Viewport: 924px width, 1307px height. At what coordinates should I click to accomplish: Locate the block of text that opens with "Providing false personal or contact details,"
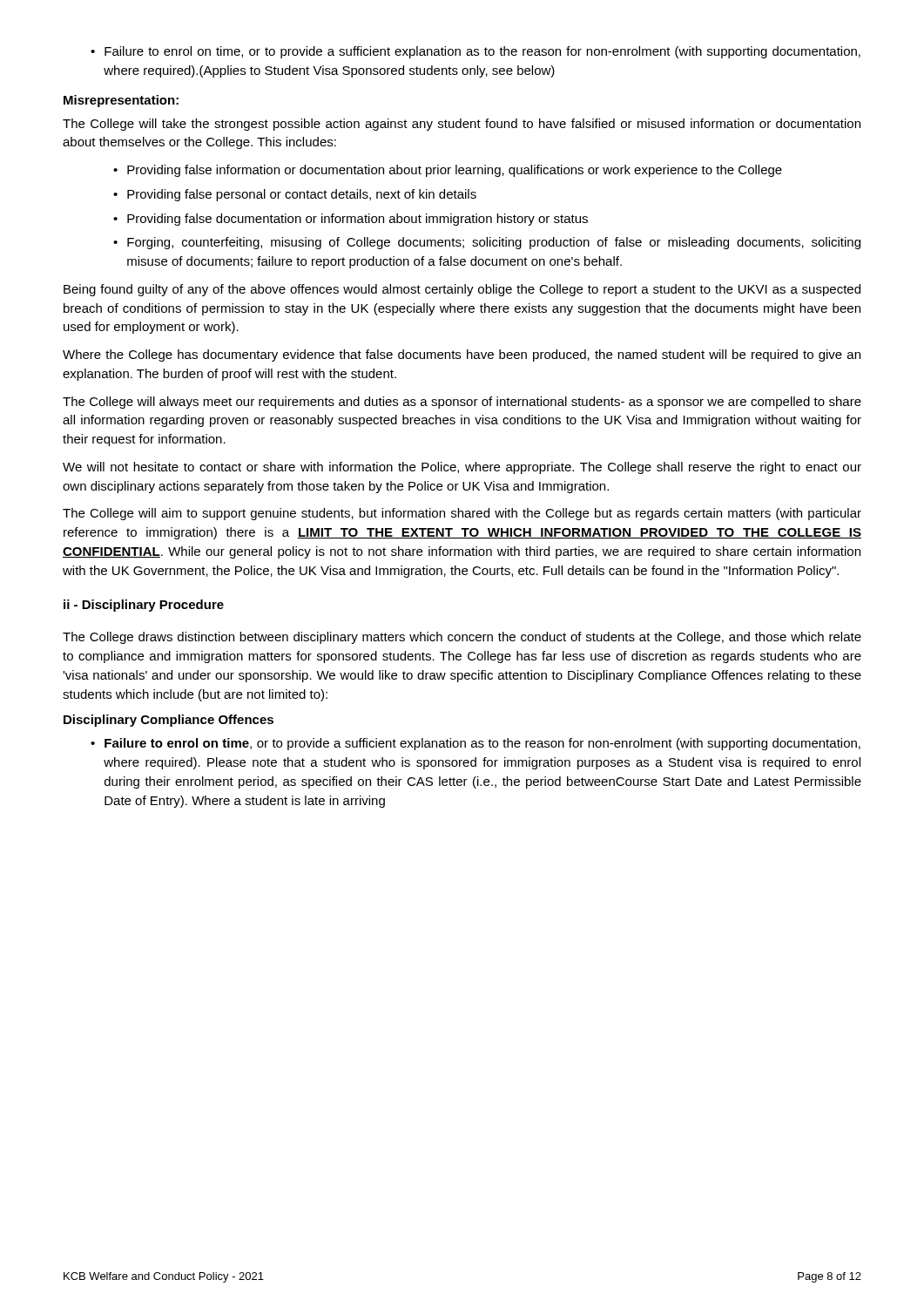302,194
